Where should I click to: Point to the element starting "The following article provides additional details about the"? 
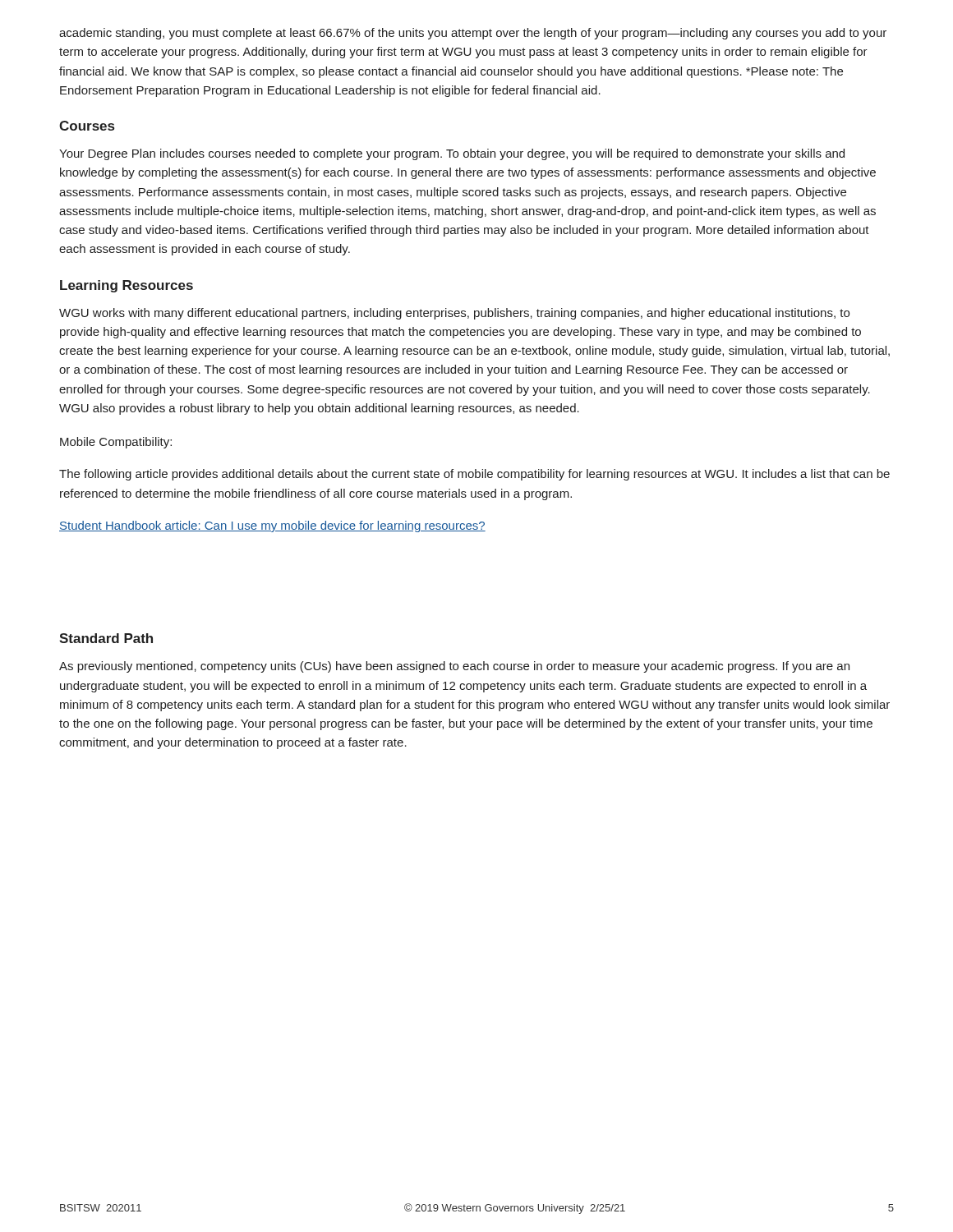(475, 483)
